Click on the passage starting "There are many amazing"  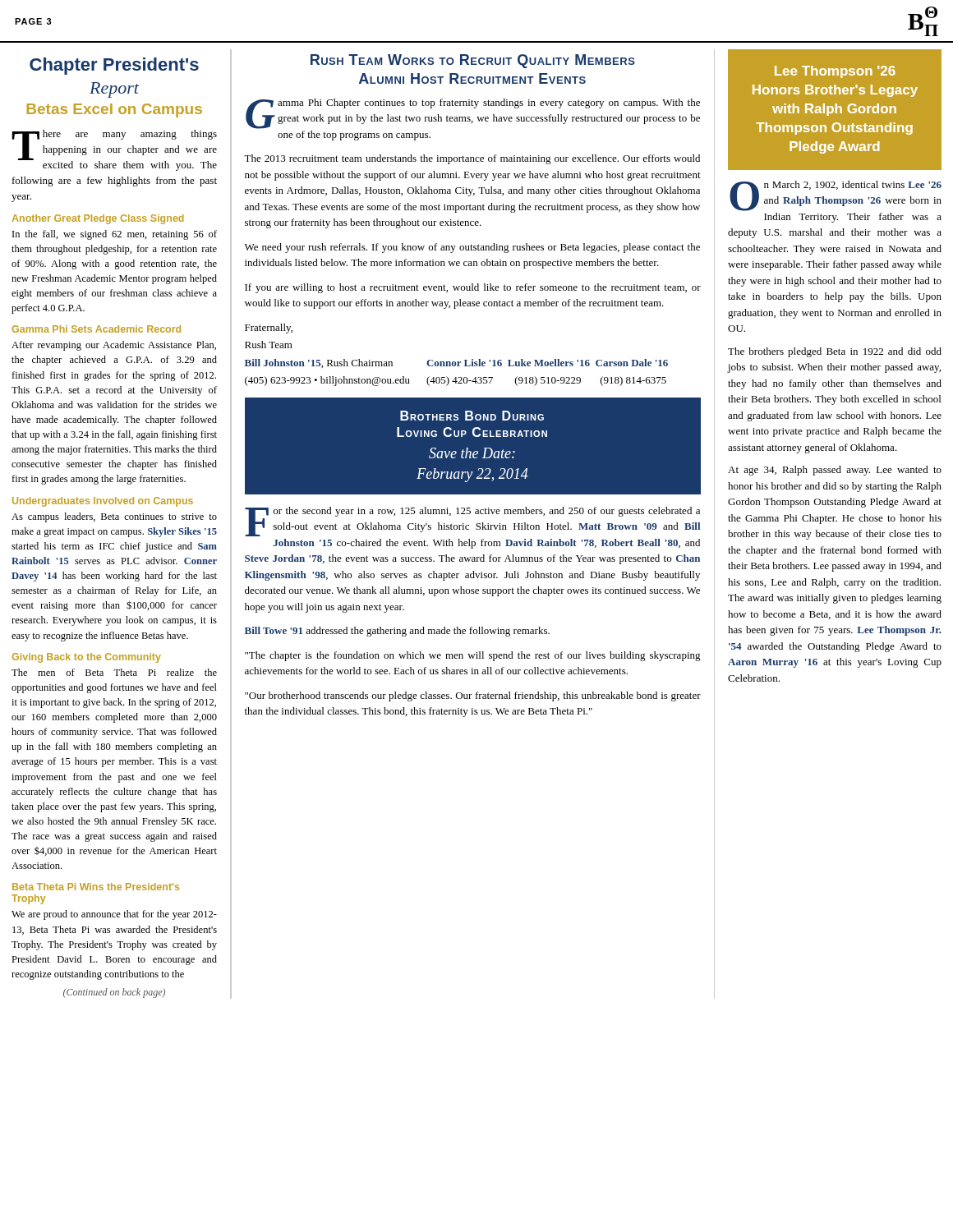click(x=114, y=164)
